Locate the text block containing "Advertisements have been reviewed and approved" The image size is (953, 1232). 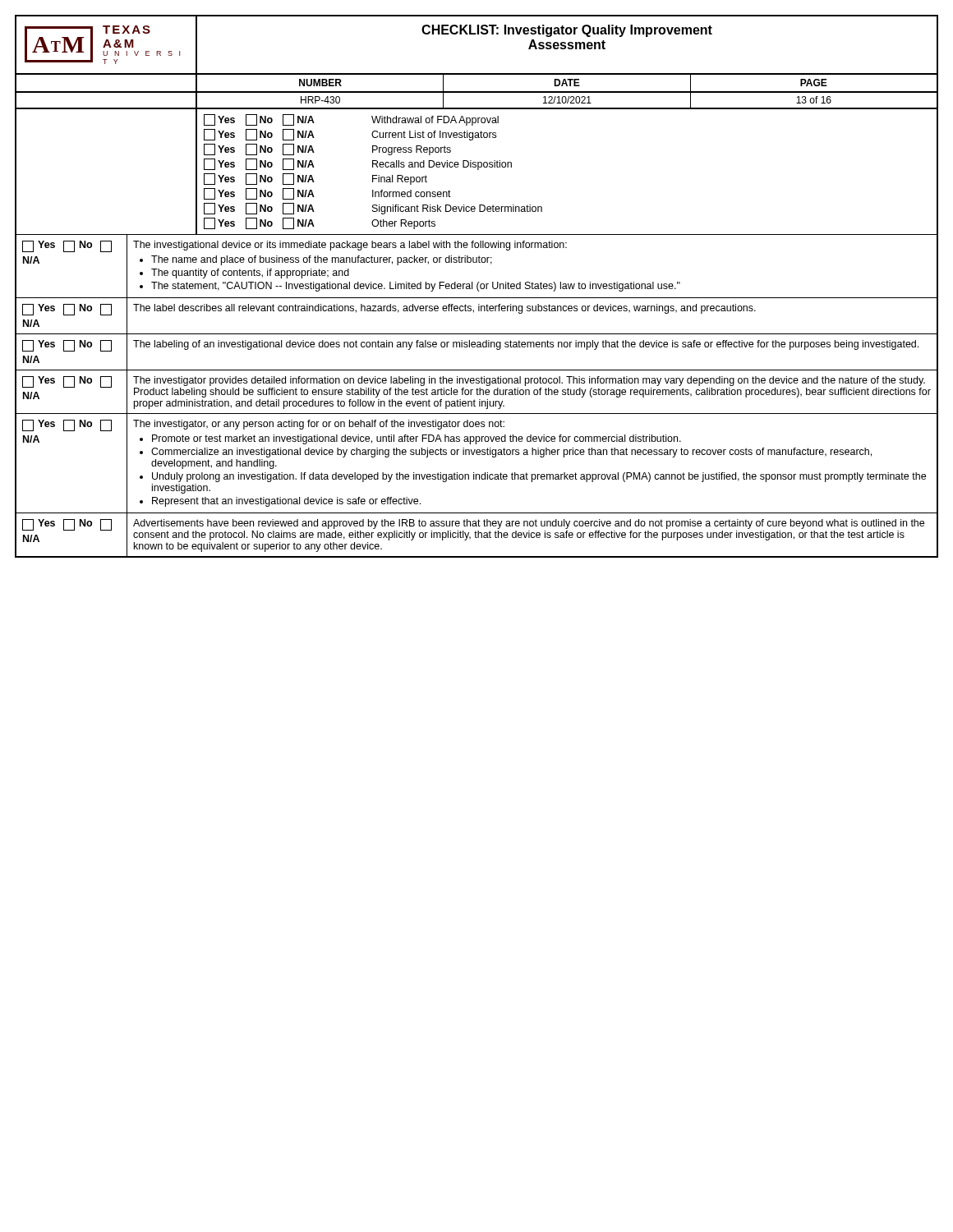point(529,535)
